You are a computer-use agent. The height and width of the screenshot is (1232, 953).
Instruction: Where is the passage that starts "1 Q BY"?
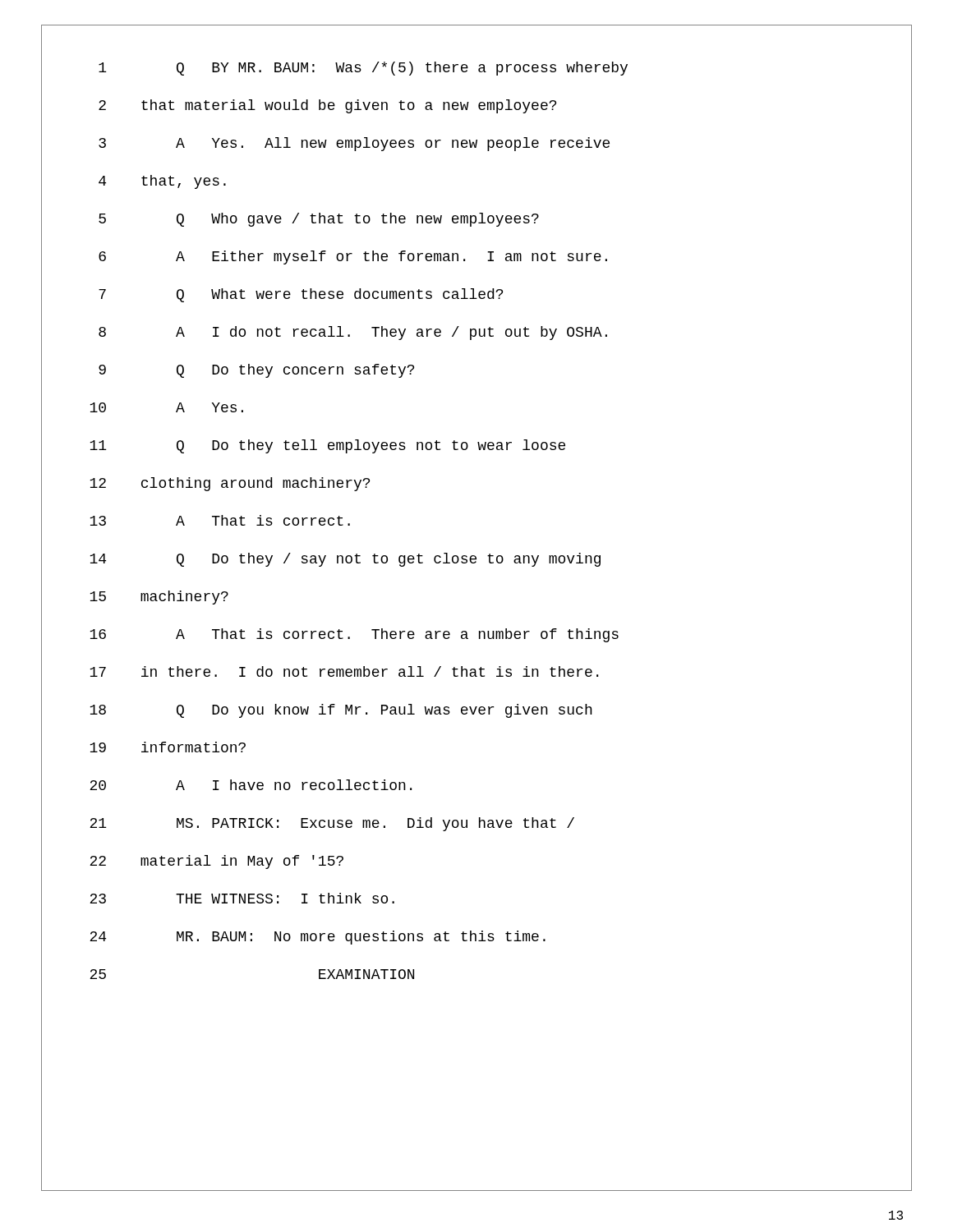(468, 68)
